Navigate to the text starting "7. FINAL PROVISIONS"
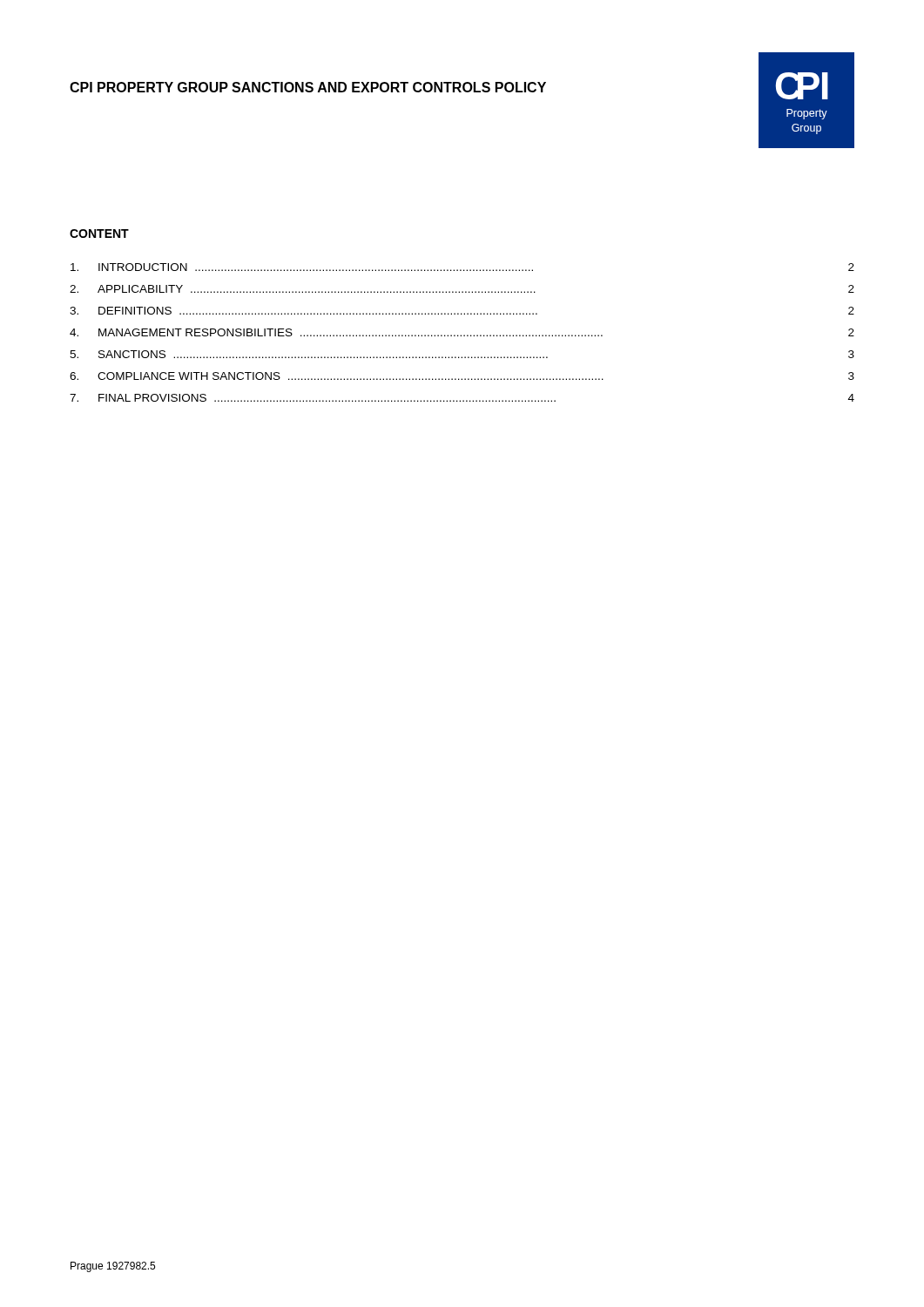924x1307 pixels. tap(462, 398)
